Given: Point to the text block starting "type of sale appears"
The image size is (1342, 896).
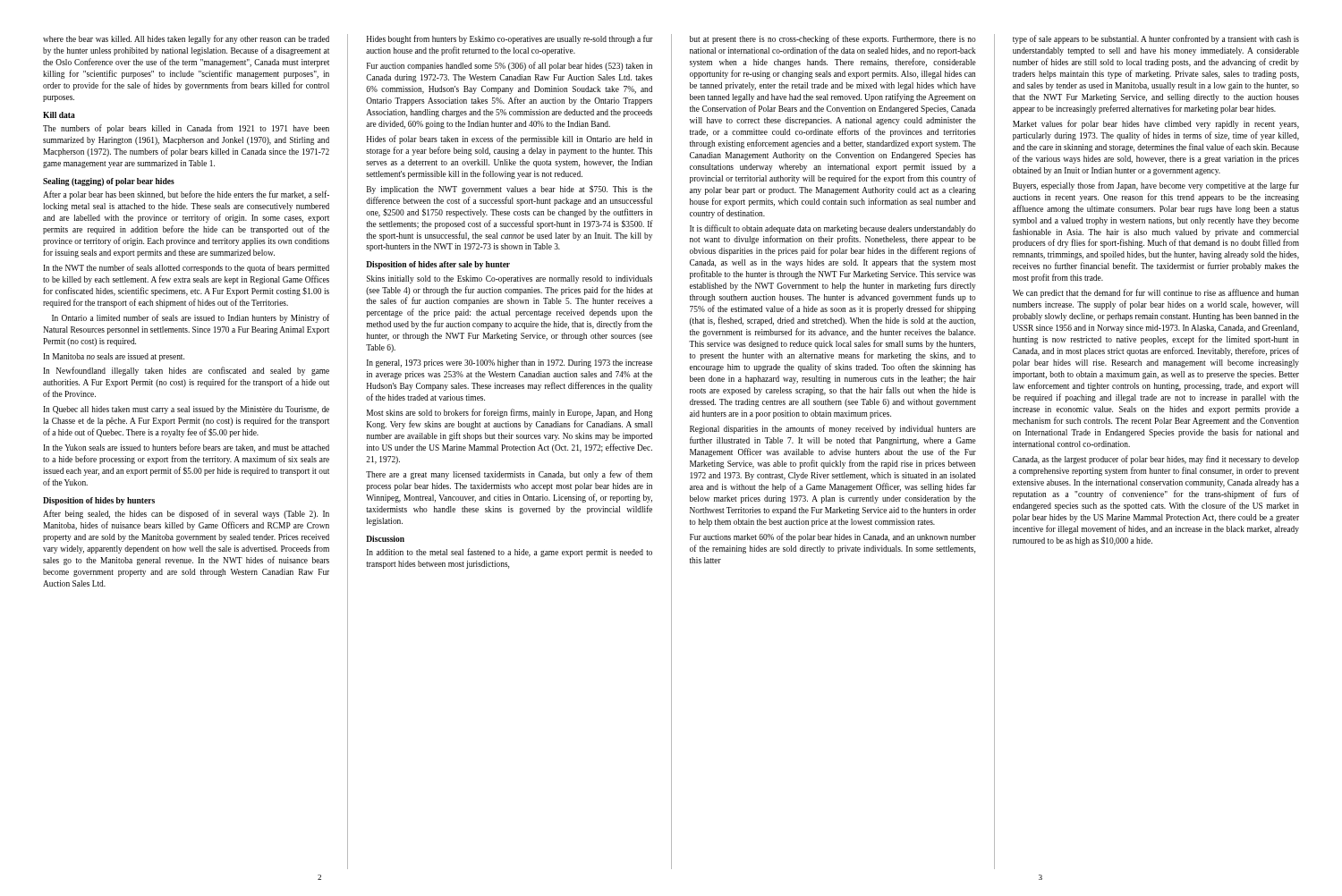Looking at the screenshot, I should 1156,290.
